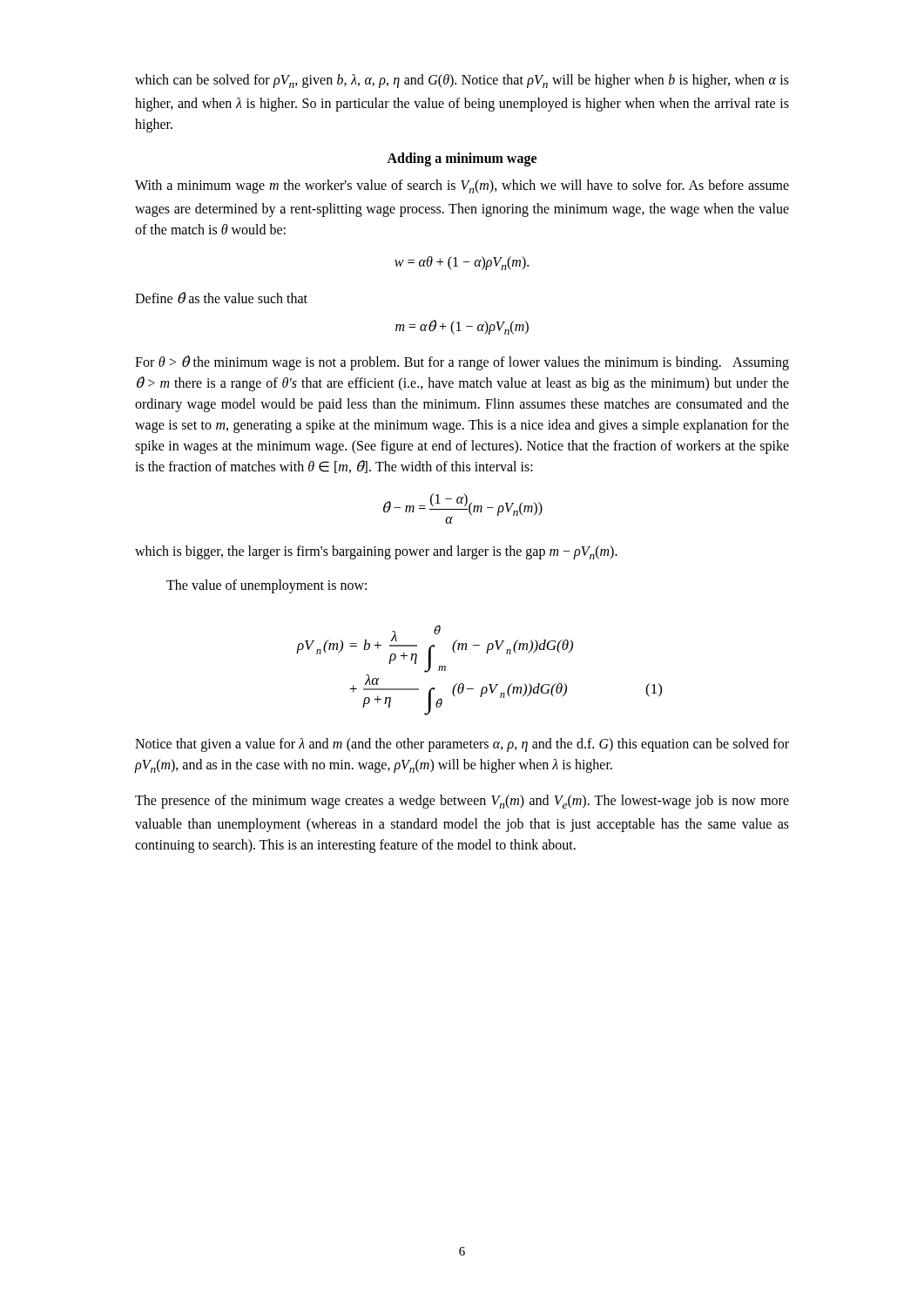Find the text block that says "With a minimum wage m"
The image size is (924, 1307).
click(x=462, y=208)
